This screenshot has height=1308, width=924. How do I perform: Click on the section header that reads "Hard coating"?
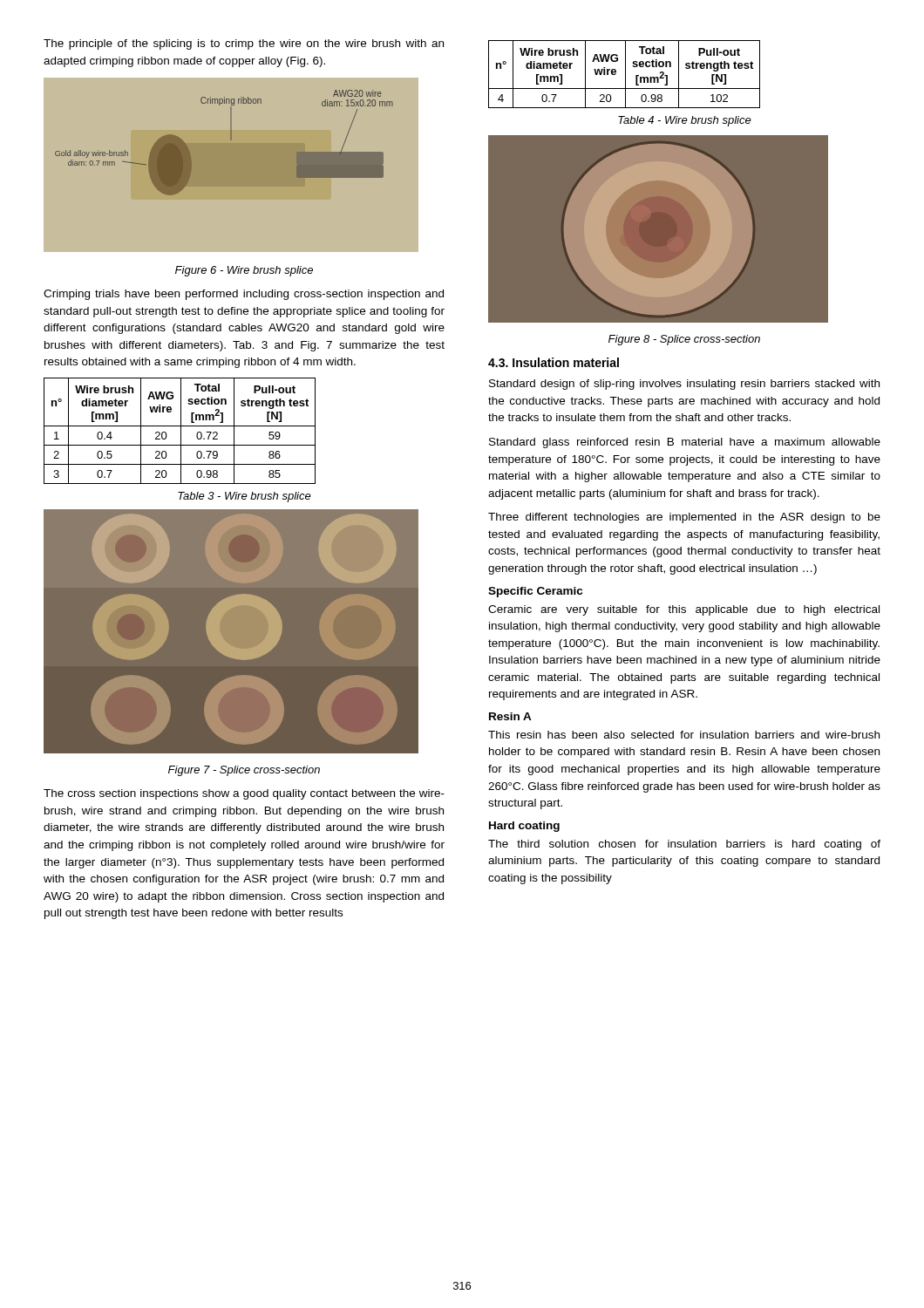tap(524, 825)
